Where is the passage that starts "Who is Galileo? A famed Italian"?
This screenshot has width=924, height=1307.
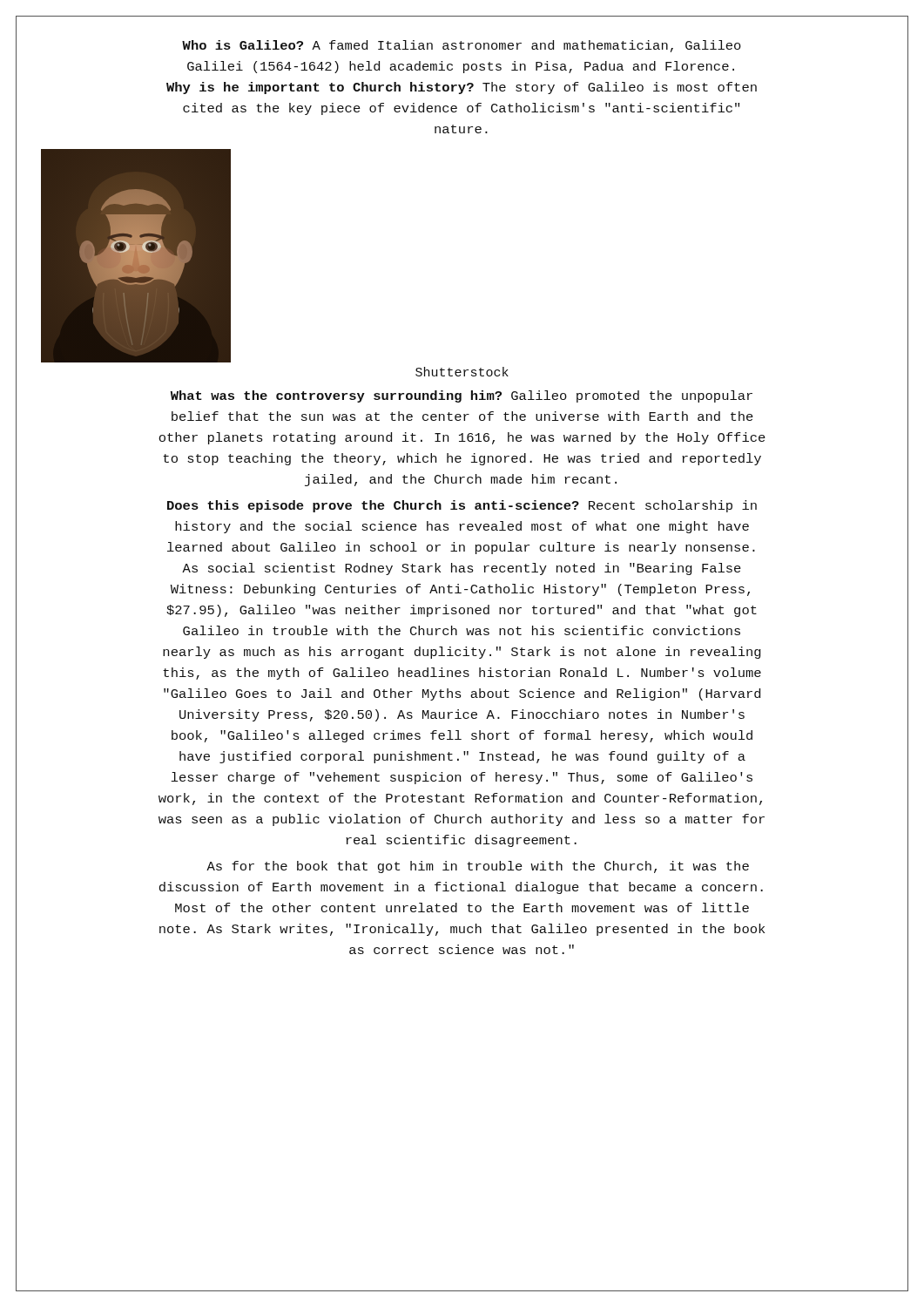point(462,88)
